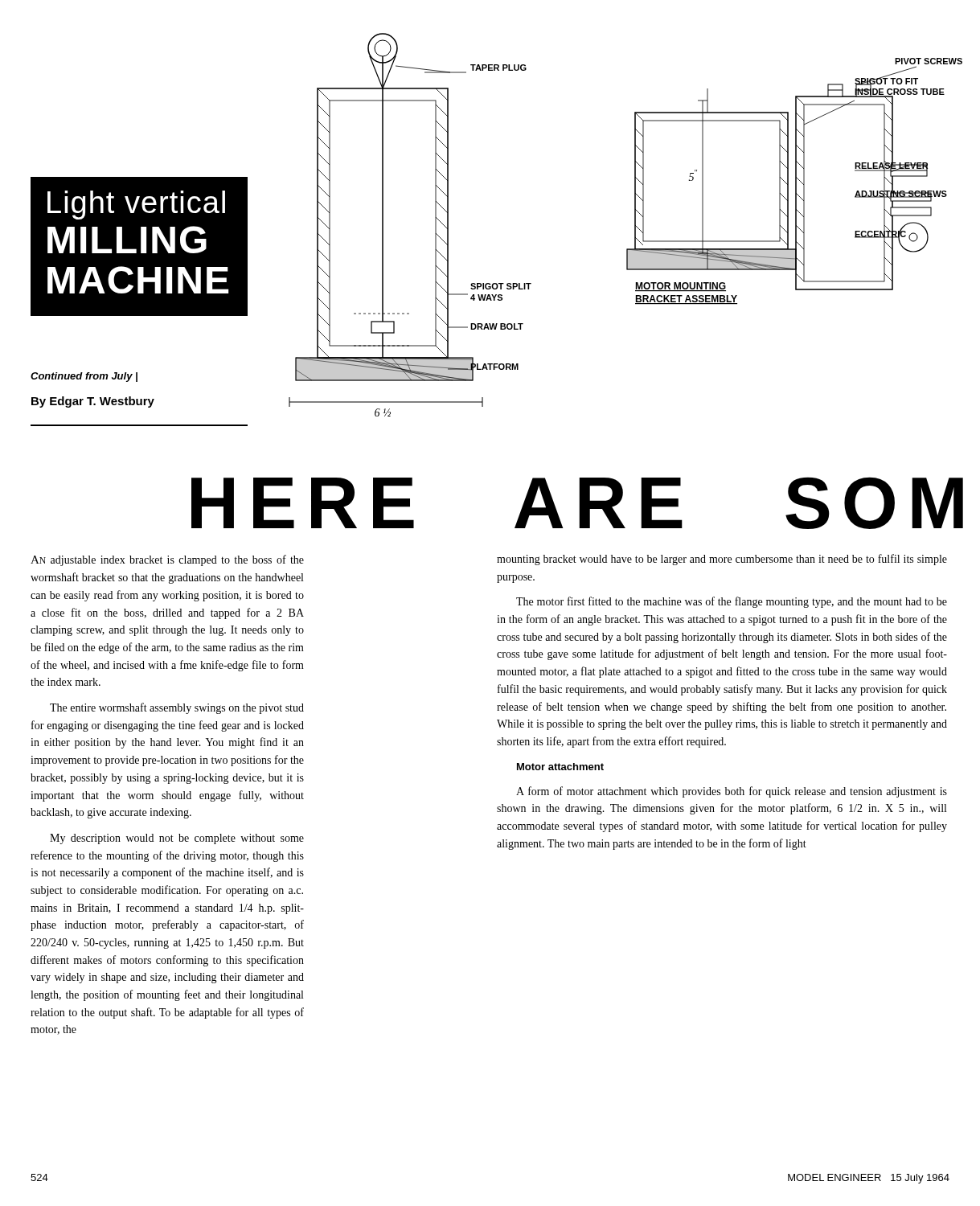Find the block on this page that starts "AN adjustable index bracket is"

coord(167,795)
